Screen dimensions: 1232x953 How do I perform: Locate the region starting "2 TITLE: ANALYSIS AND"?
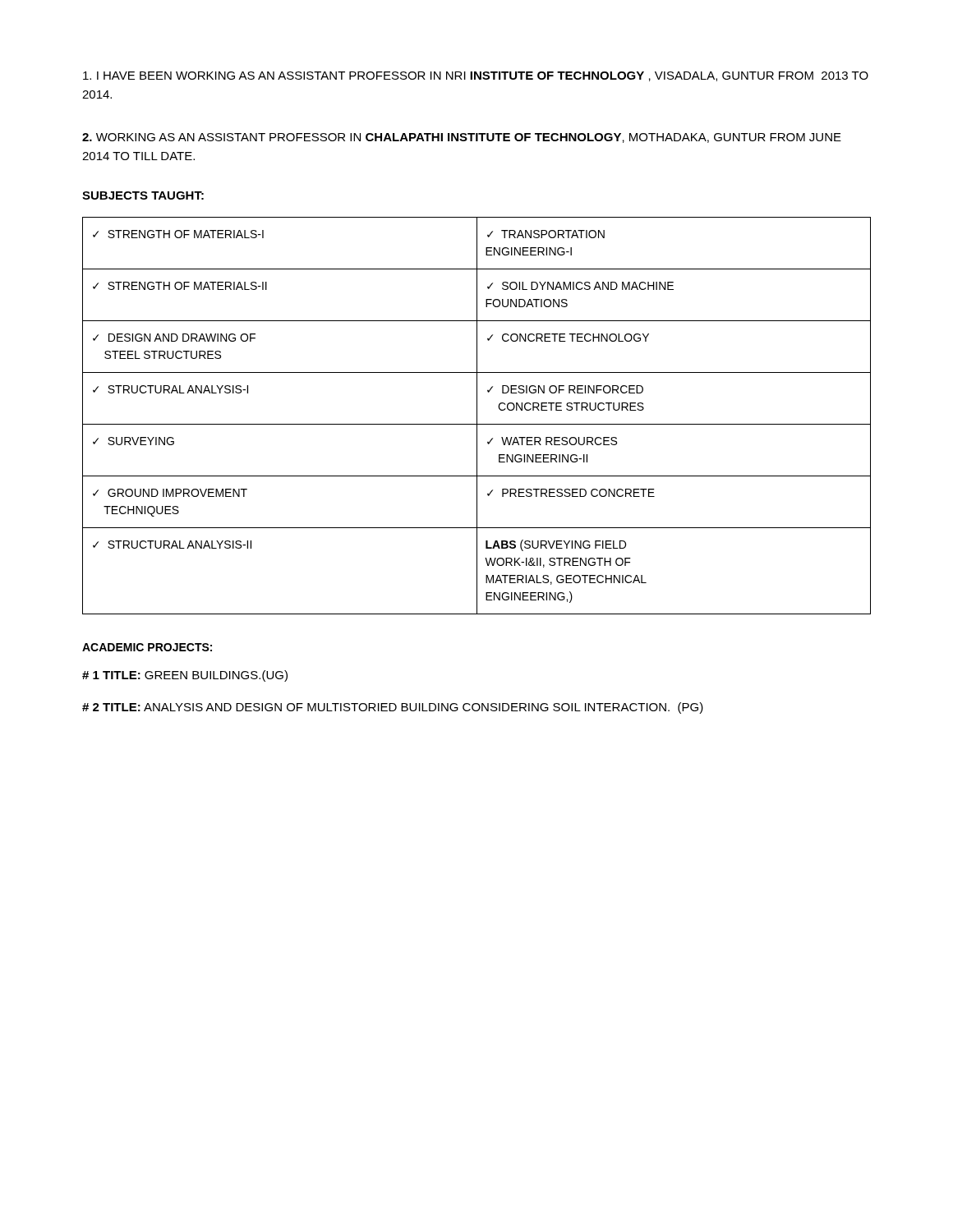pyautogui.click(x=393, y=707)
